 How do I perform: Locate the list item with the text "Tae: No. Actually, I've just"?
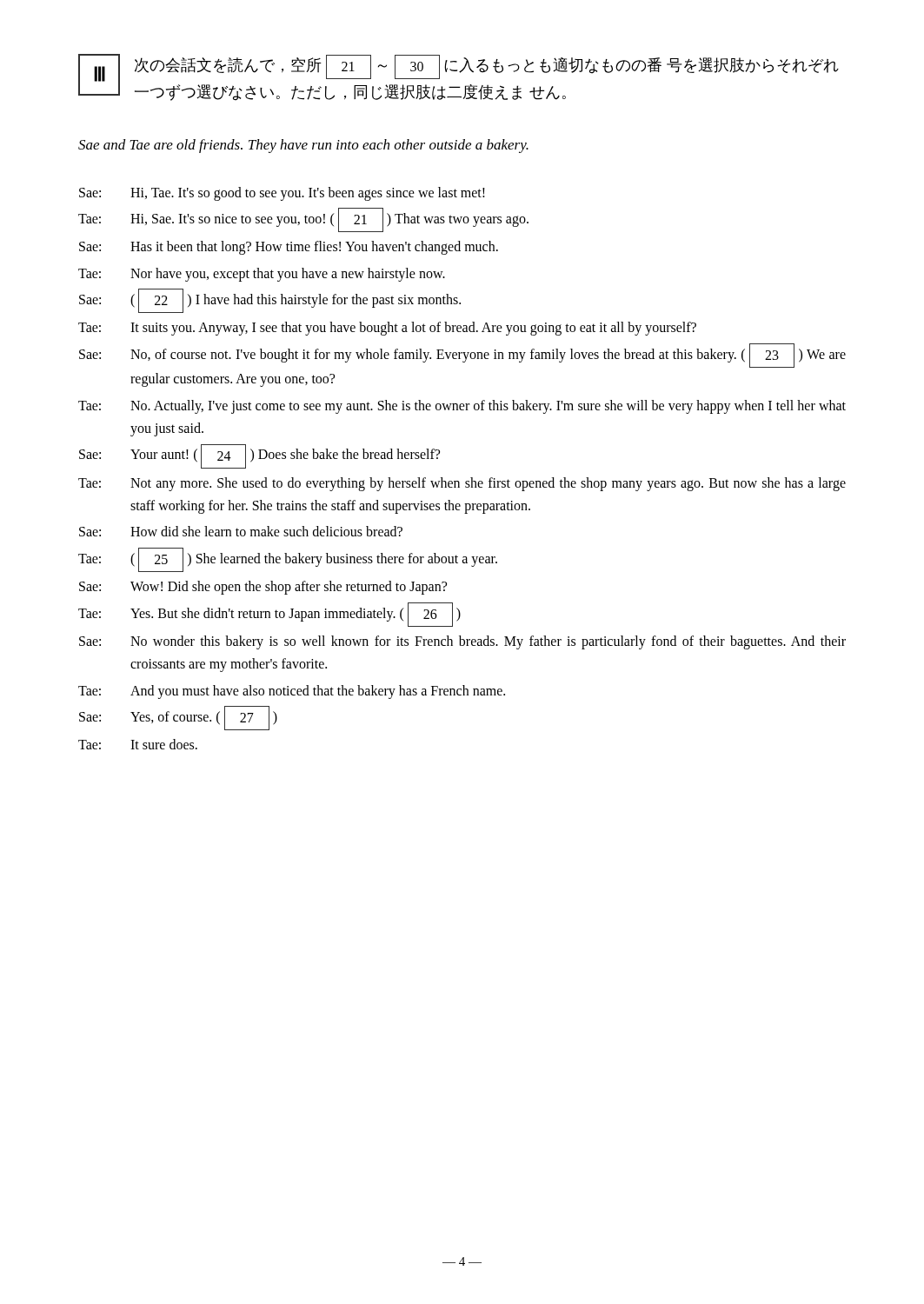click(462, 417)
